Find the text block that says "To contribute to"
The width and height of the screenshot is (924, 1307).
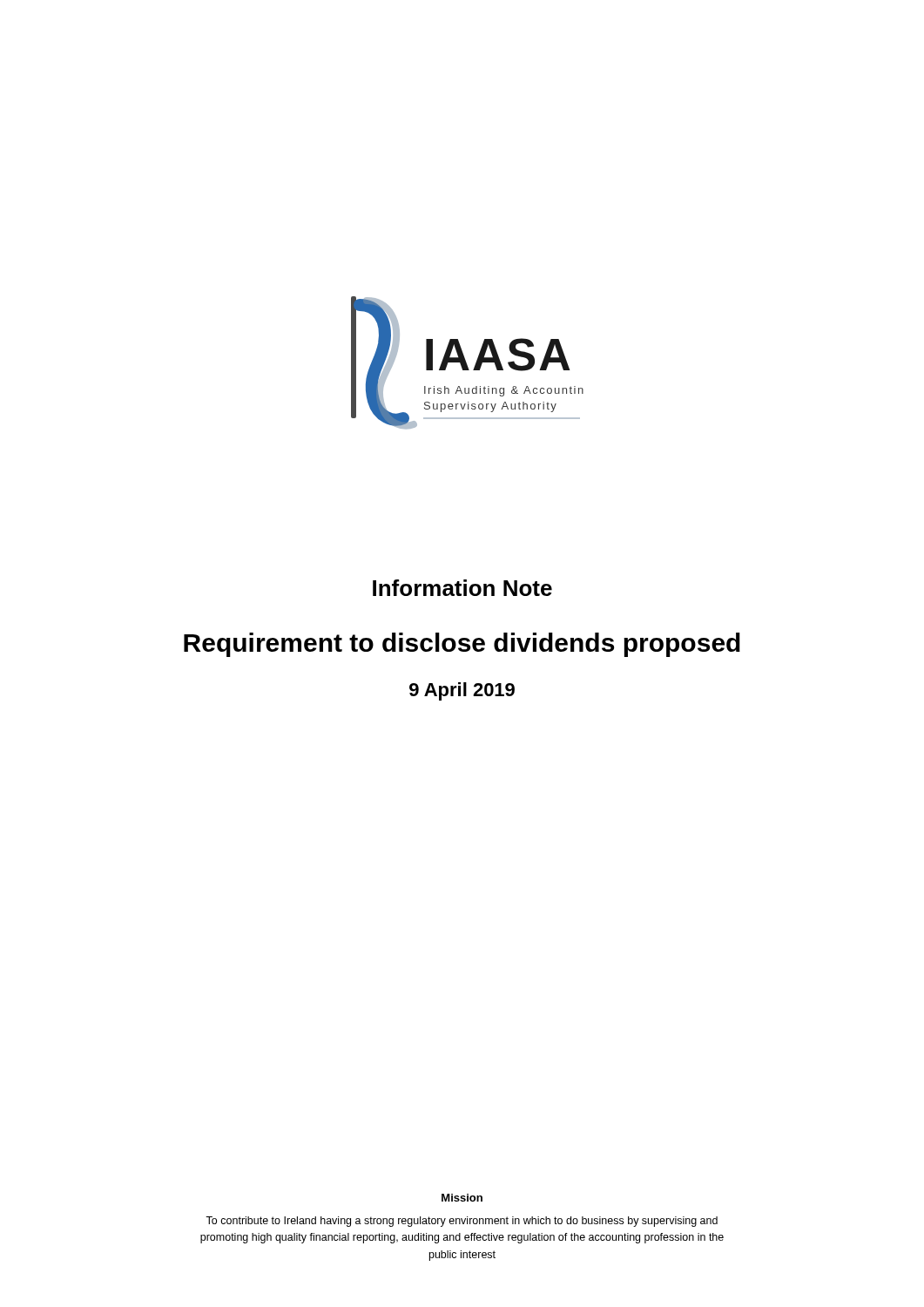(x=462, y=1237)
